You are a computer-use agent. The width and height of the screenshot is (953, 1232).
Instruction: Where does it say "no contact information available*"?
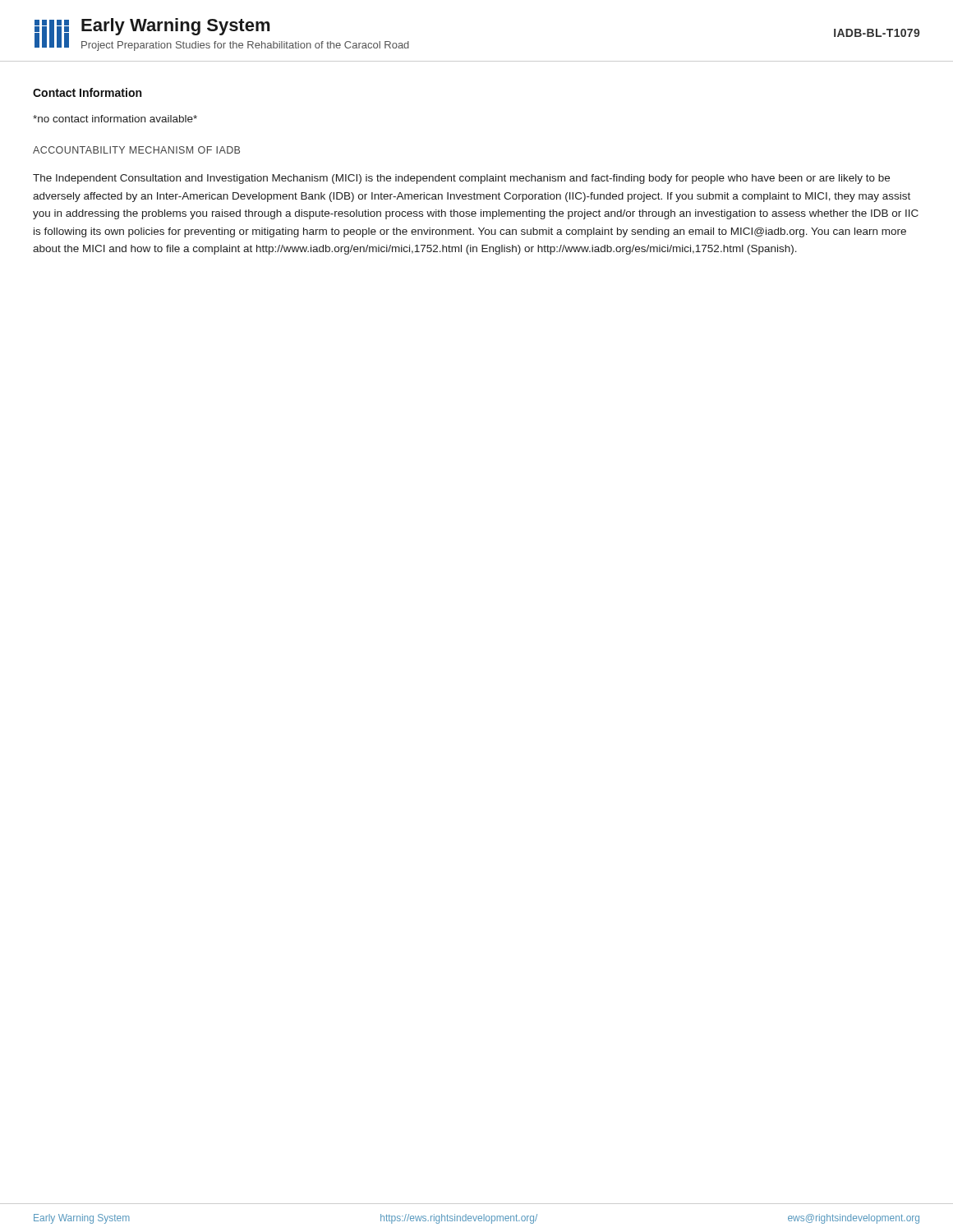coord(115,119)
